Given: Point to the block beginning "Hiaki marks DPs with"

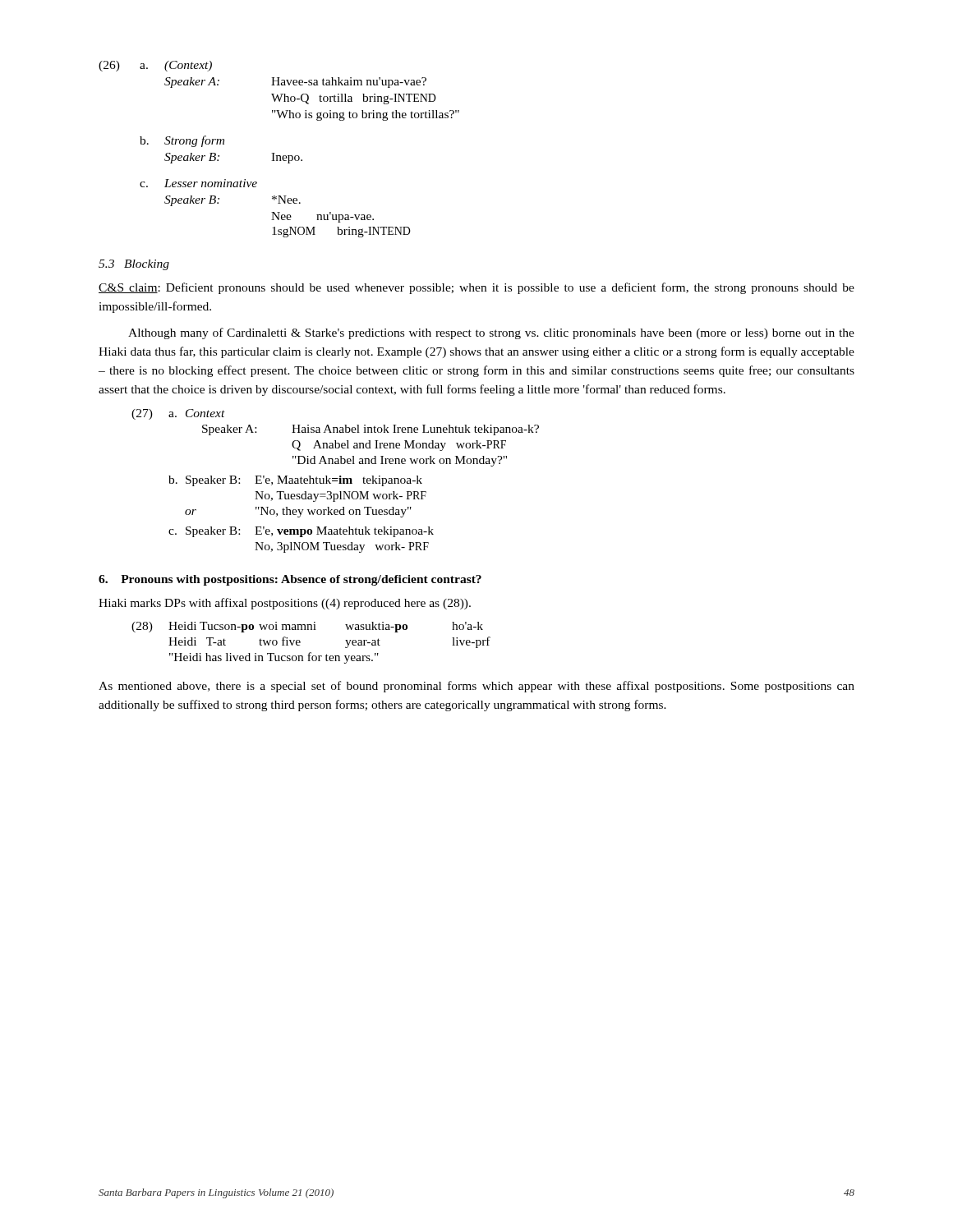Looking at the screenshot, I should point(285,602).
